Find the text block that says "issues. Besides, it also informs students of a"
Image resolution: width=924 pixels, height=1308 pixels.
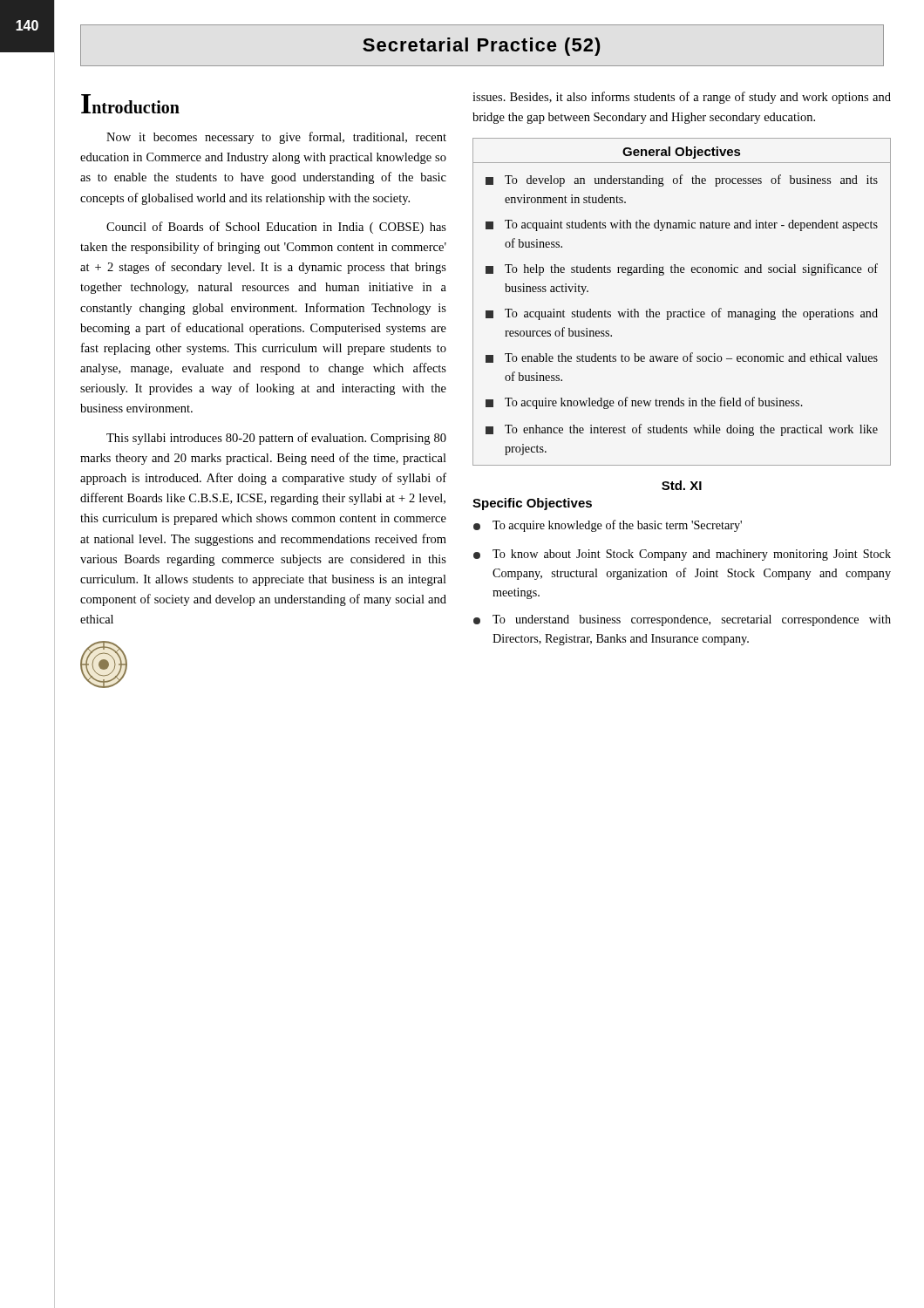pos(682,107)
